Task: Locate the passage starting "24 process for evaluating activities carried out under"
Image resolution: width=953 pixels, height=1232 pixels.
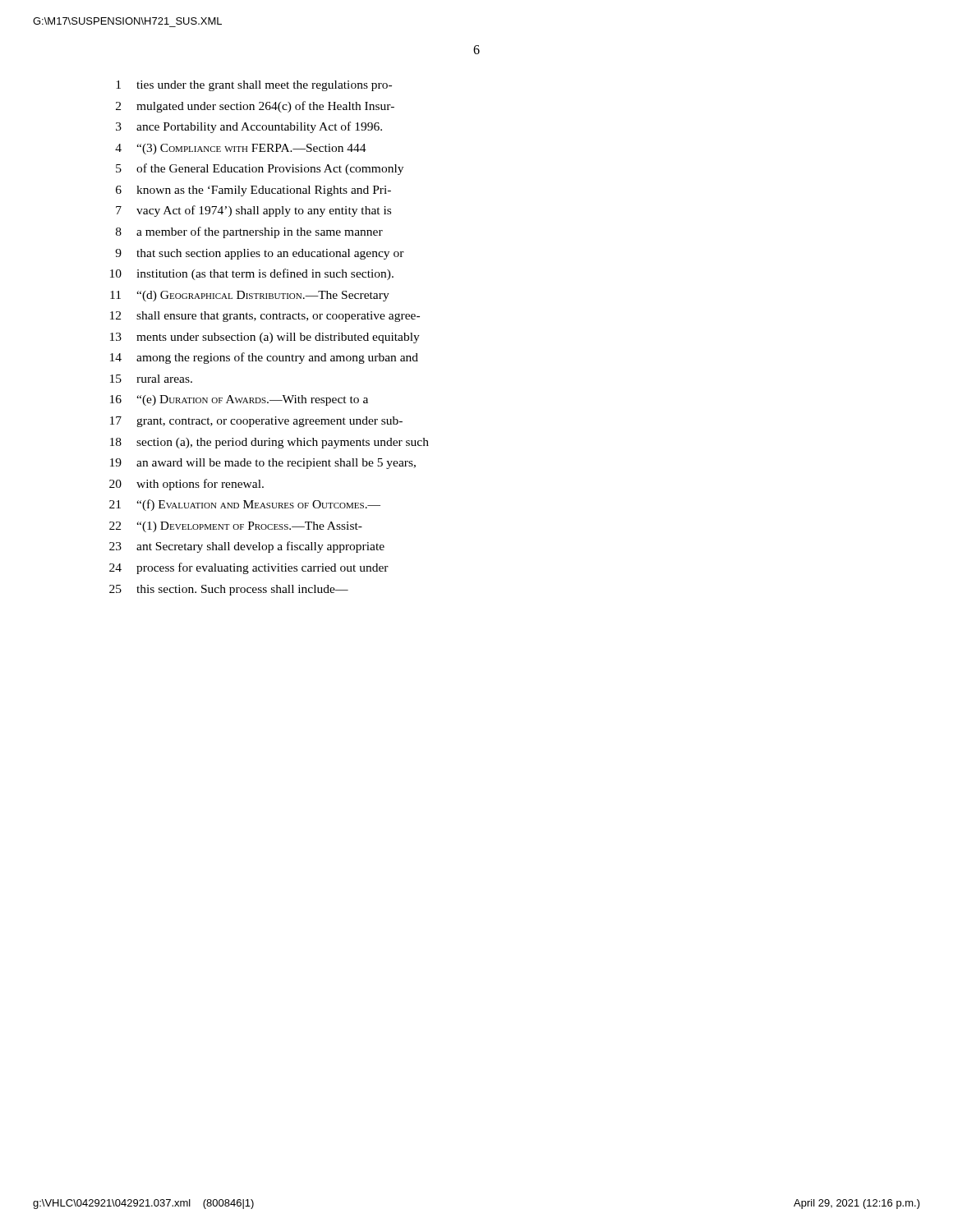Action: coord(249,568)
